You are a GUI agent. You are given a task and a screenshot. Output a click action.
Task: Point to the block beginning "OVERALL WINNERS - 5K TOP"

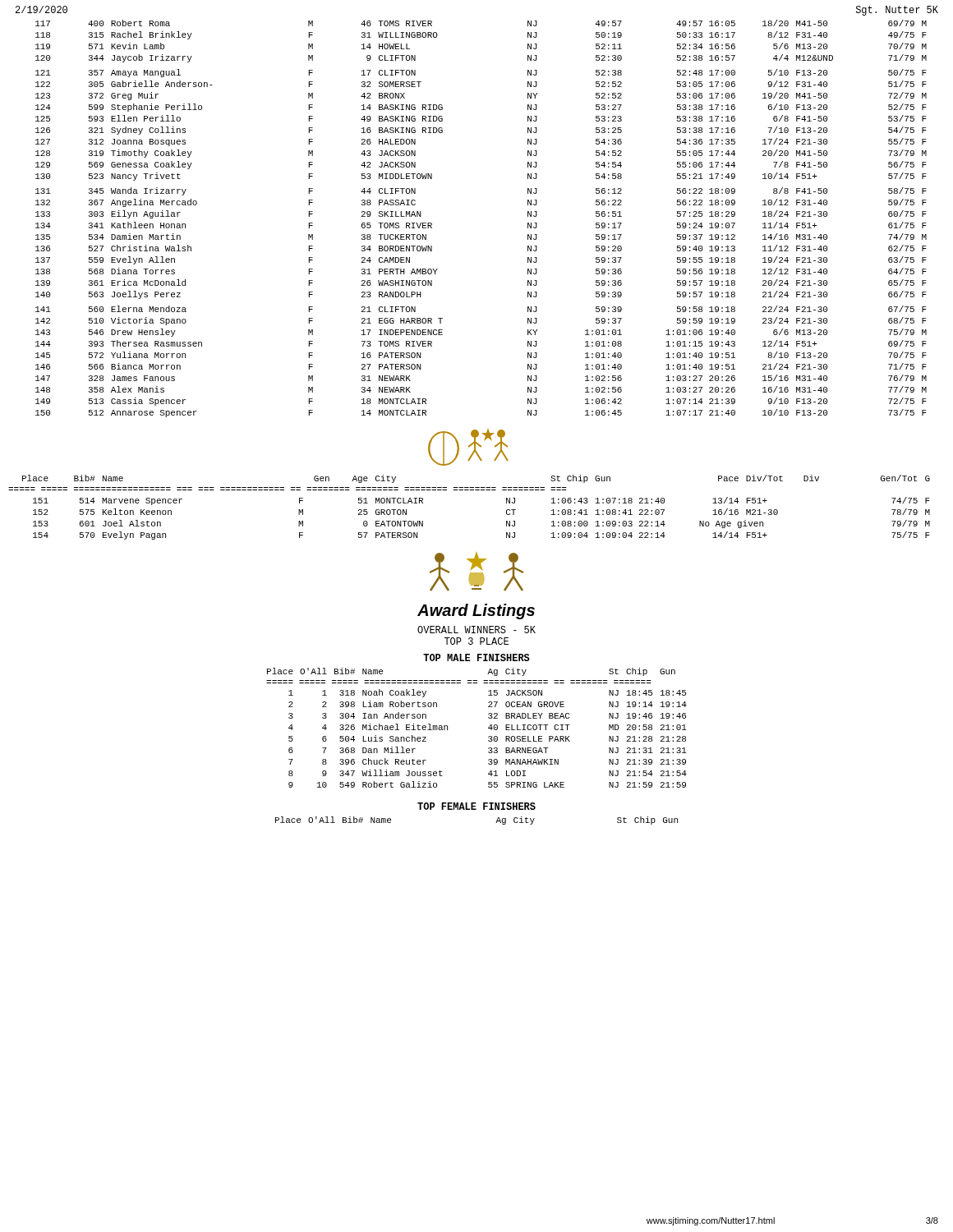pyautogui.click(x=476, y=637)
